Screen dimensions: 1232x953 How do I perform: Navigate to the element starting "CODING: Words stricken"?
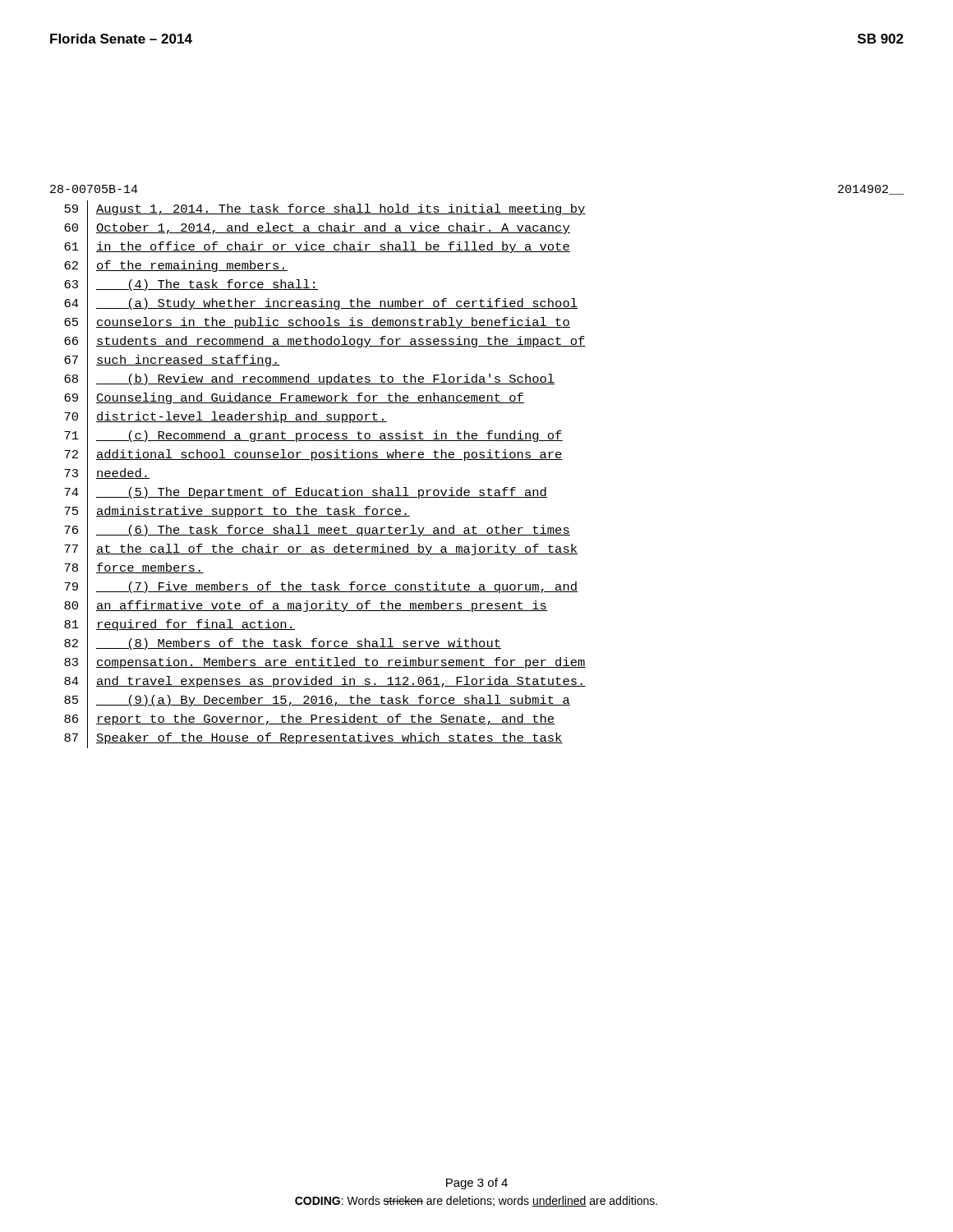[x=476, y=1201]
